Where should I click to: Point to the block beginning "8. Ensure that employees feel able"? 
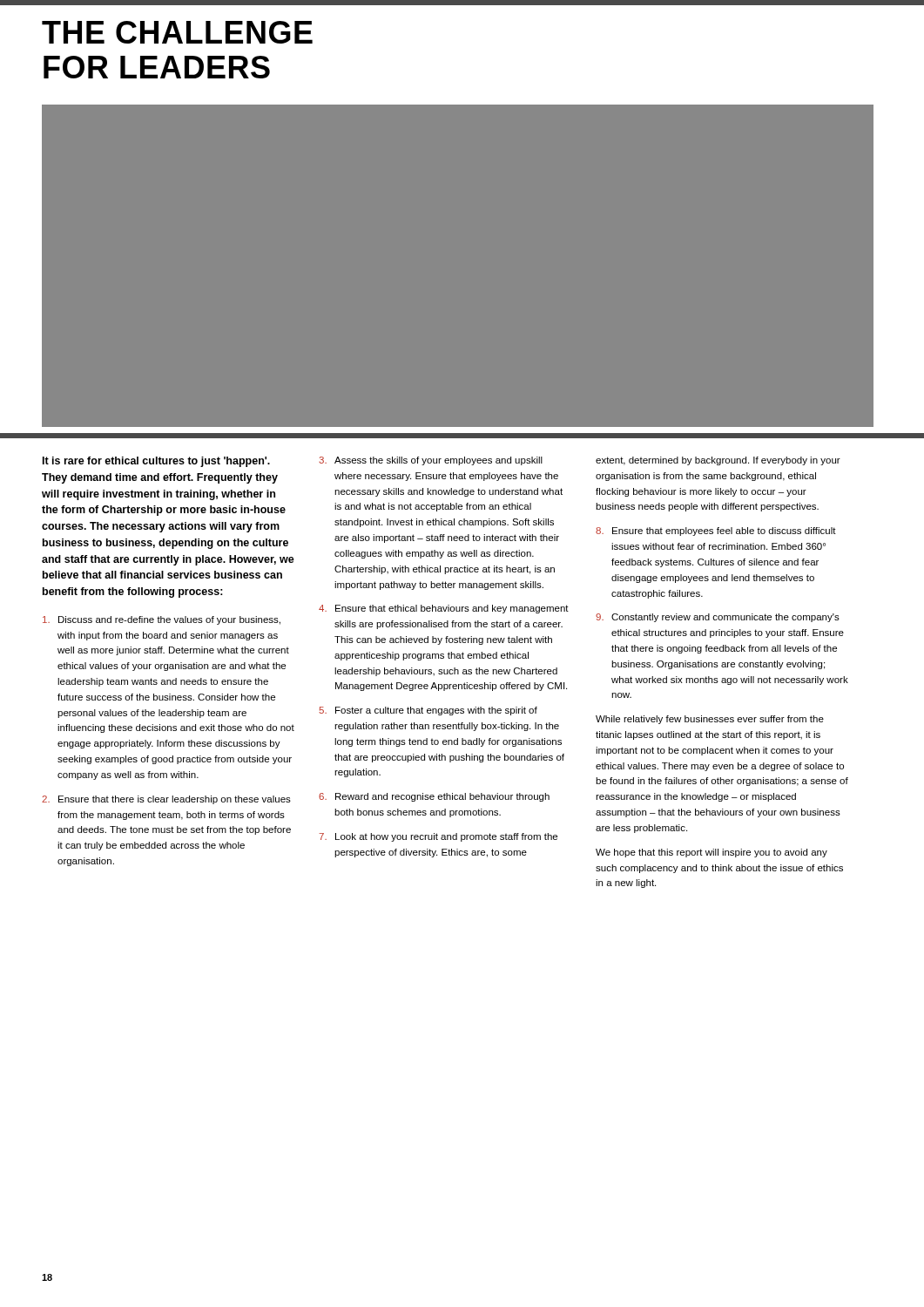(722, 563)
